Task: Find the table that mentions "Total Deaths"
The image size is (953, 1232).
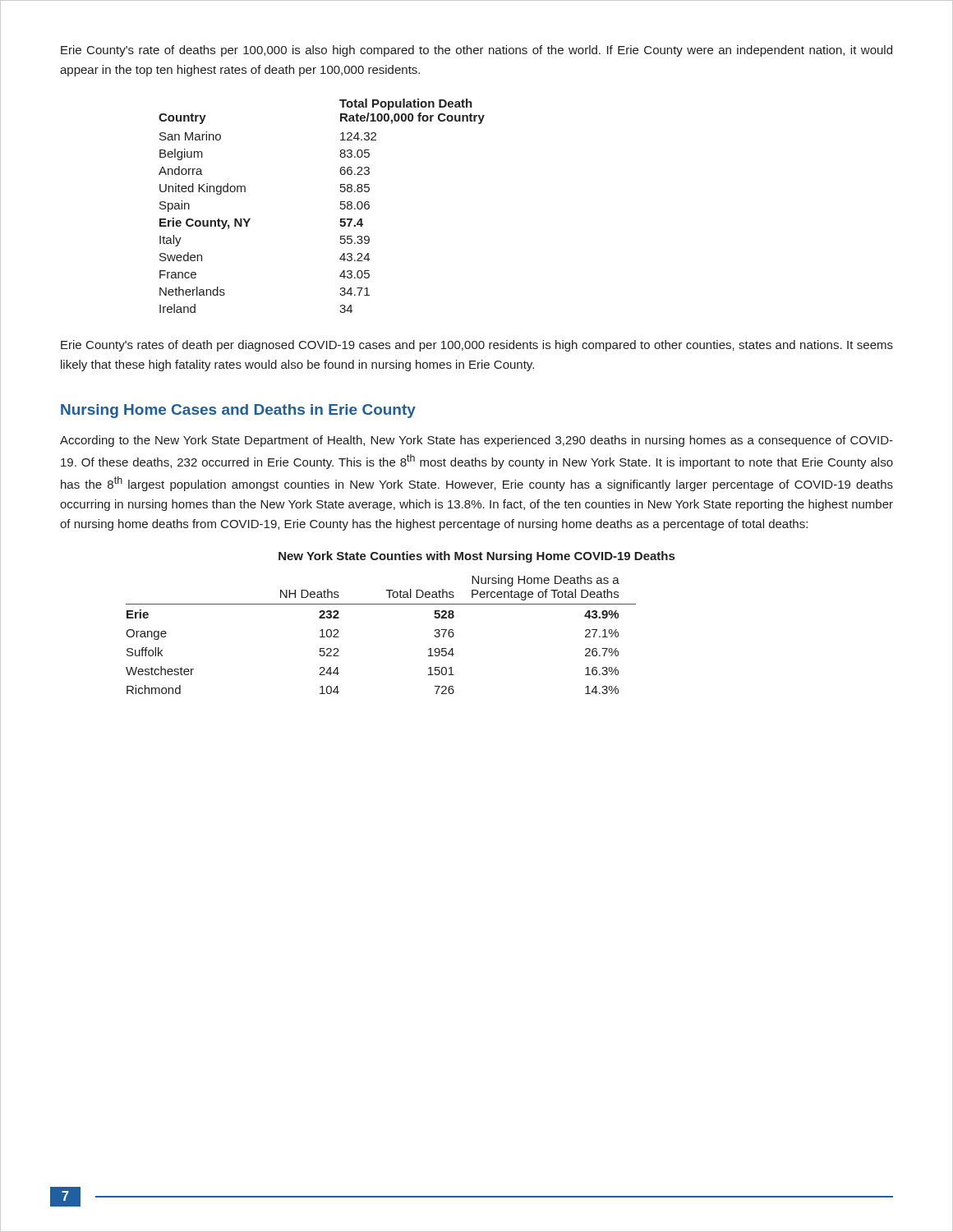Action: click(x=476, y=635)
